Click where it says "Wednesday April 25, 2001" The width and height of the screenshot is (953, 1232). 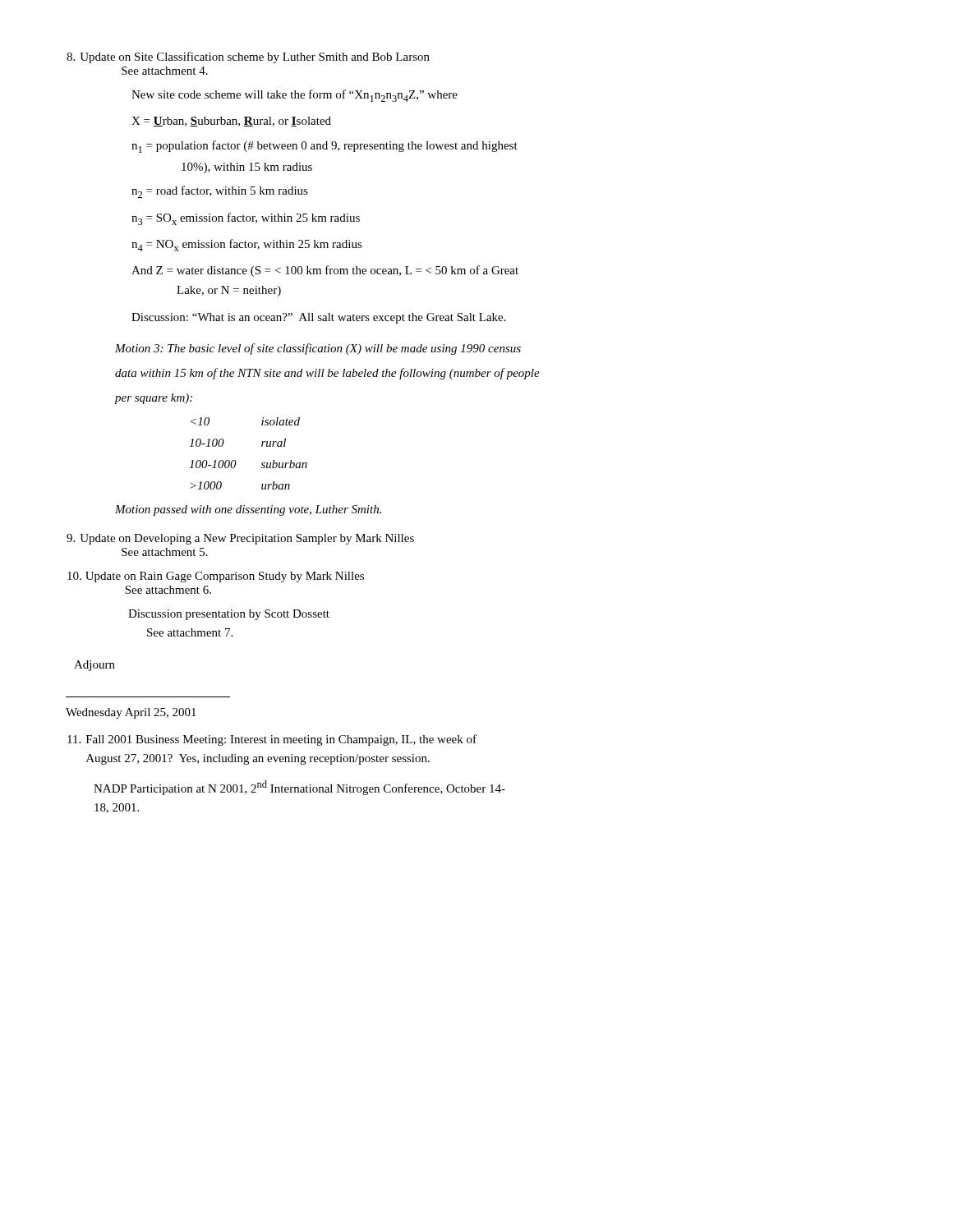click(148, 707)
